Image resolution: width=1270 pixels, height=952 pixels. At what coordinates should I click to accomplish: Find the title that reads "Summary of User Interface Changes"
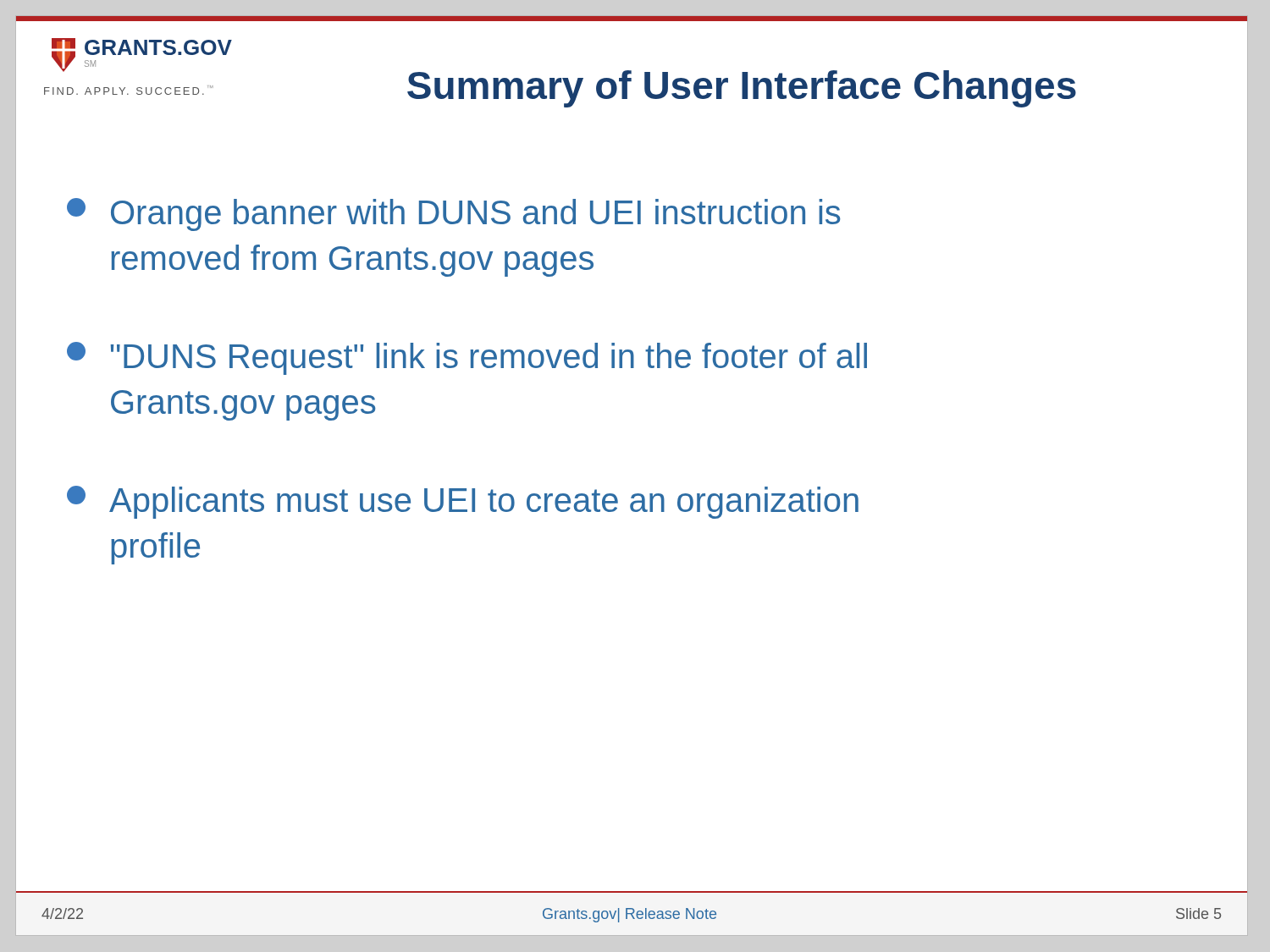742,85
